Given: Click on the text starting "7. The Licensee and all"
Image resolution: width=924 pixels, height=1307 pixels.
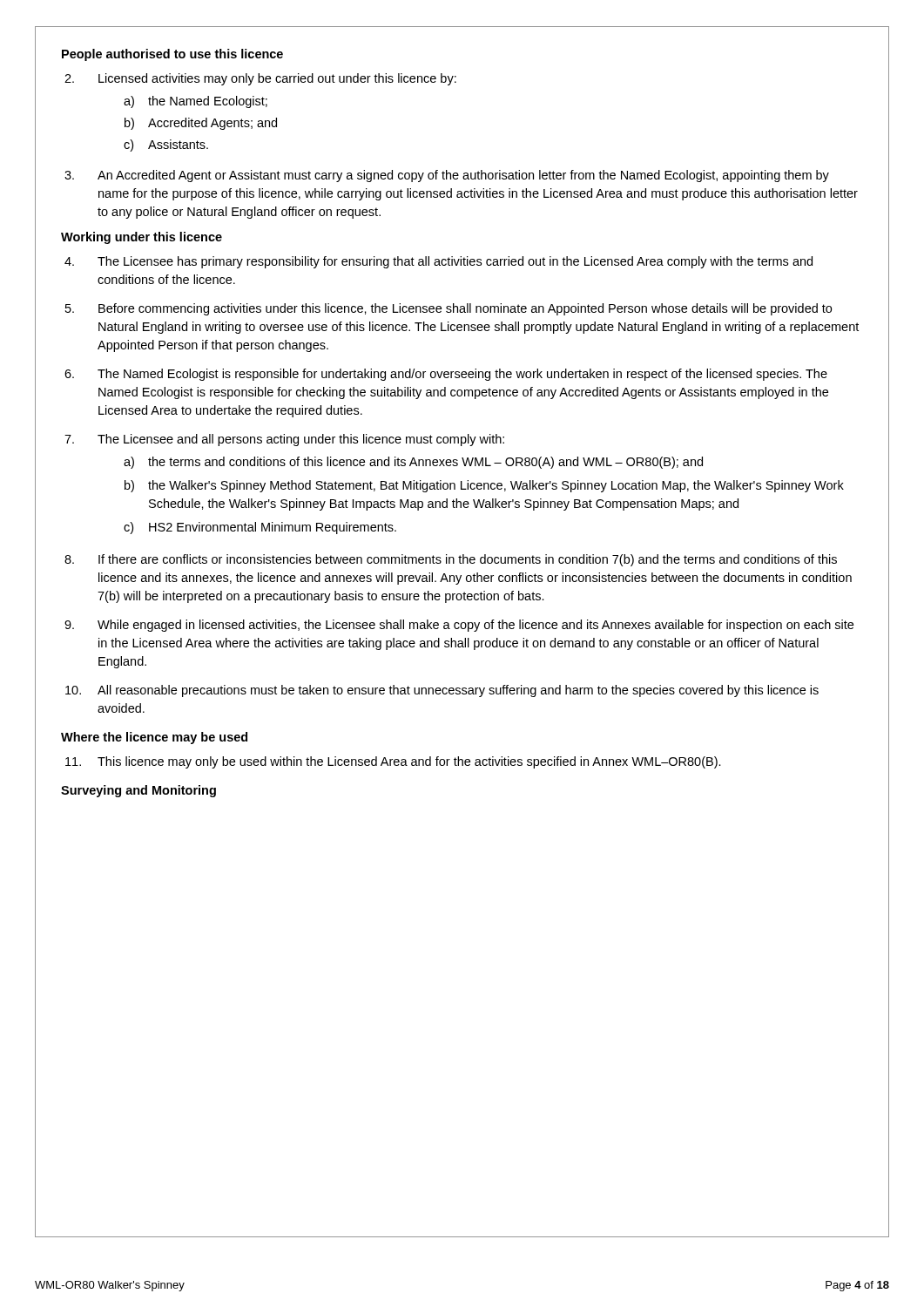Looking at the screenshot, I should [x=462, y=486].
